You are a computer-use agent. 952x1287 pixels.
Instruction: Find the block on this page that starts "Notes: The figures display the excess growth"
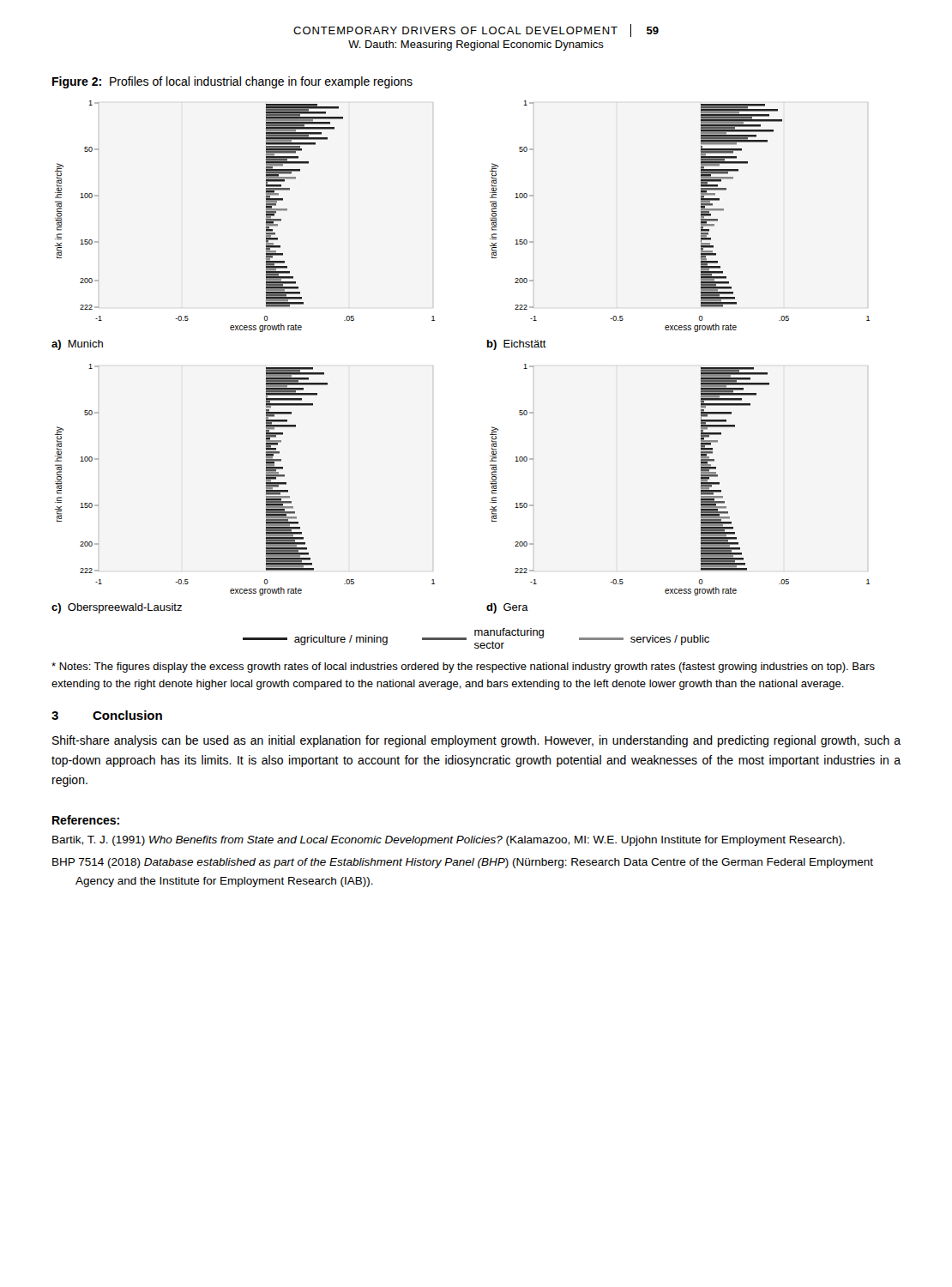click(x=463, y=675)
